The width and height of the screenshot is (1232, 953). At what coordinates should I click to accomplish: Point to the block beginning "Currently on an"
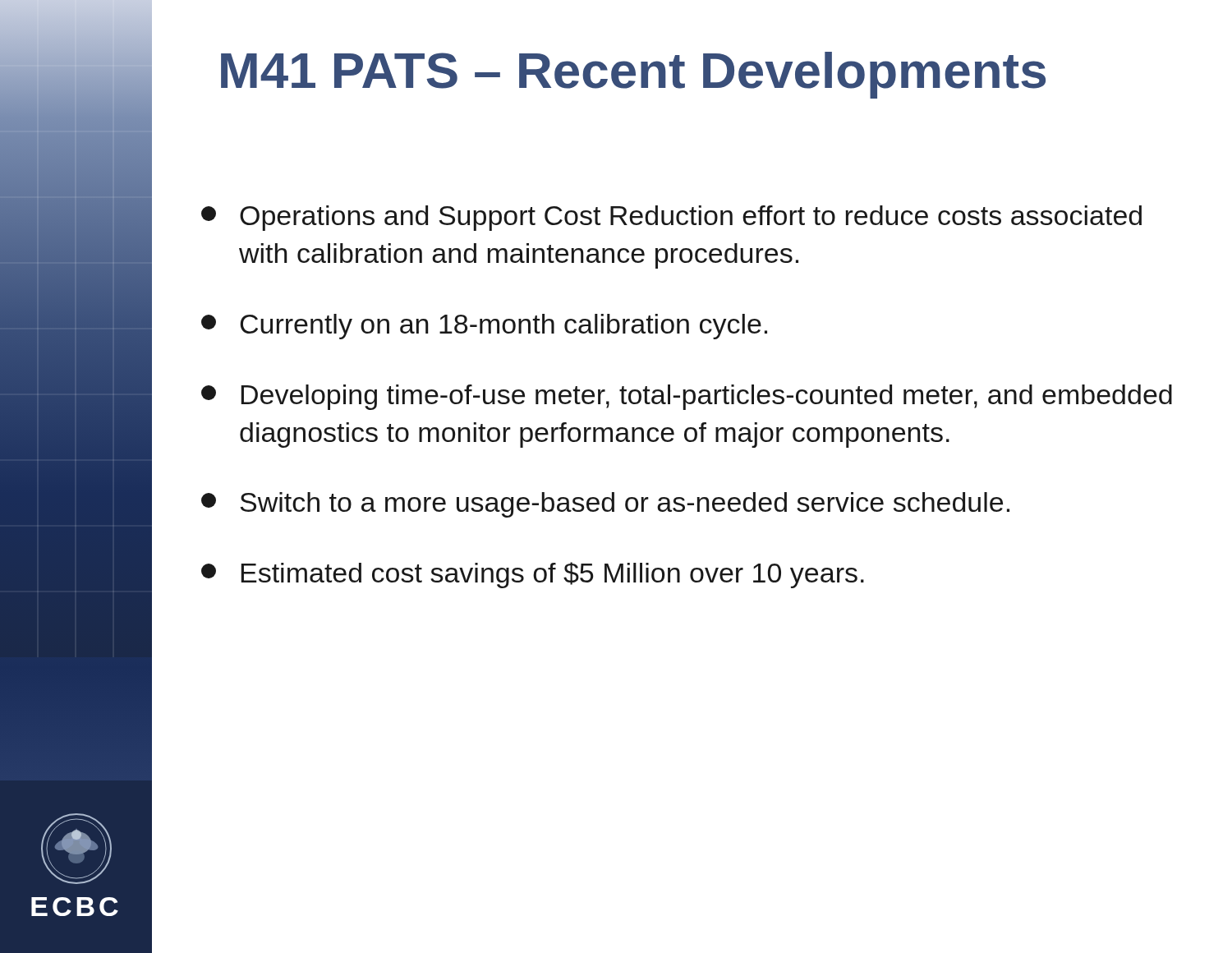(692, 324)
